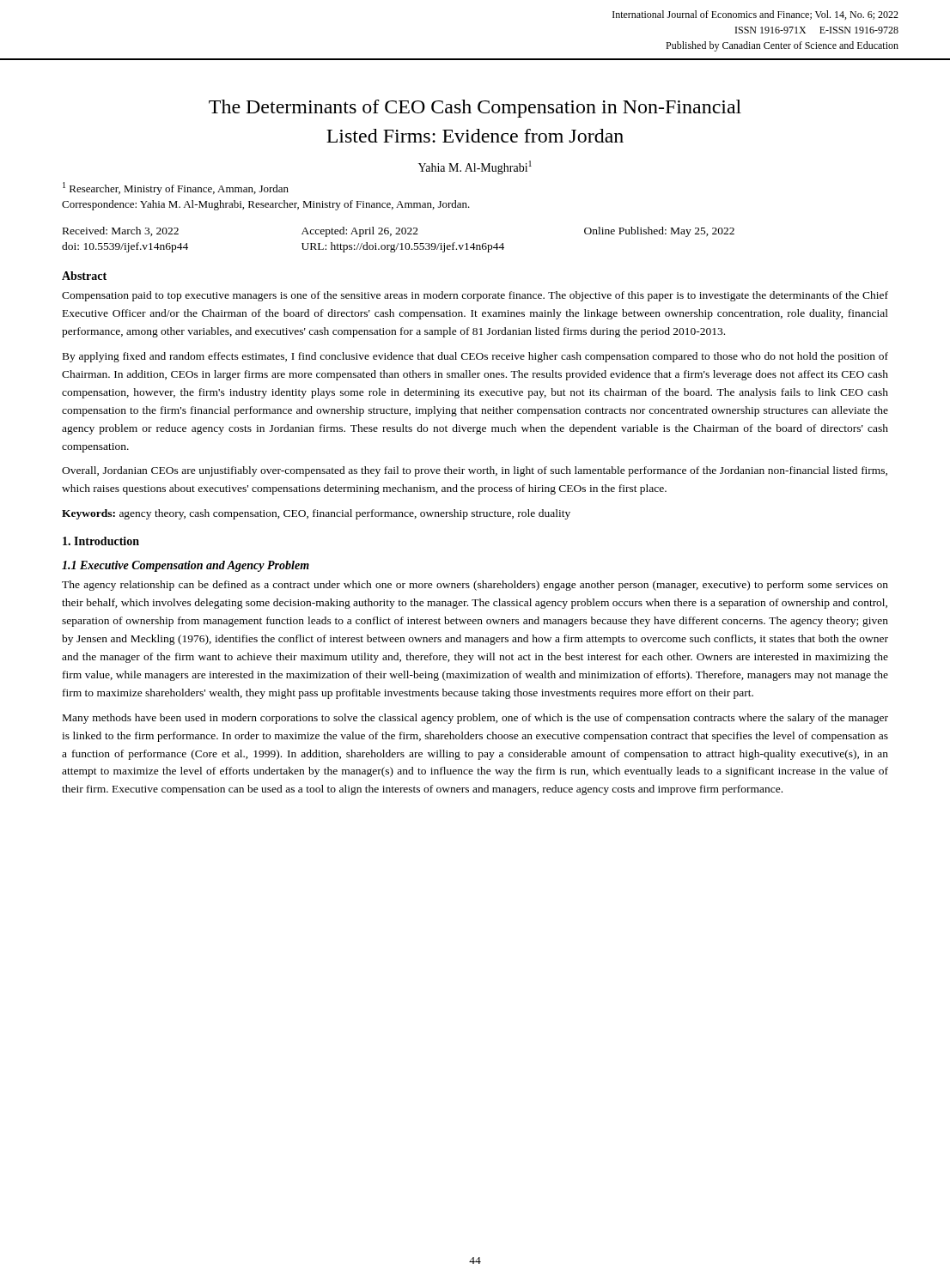Find the text block starting "Many methods have been"

tap(475, 753)
